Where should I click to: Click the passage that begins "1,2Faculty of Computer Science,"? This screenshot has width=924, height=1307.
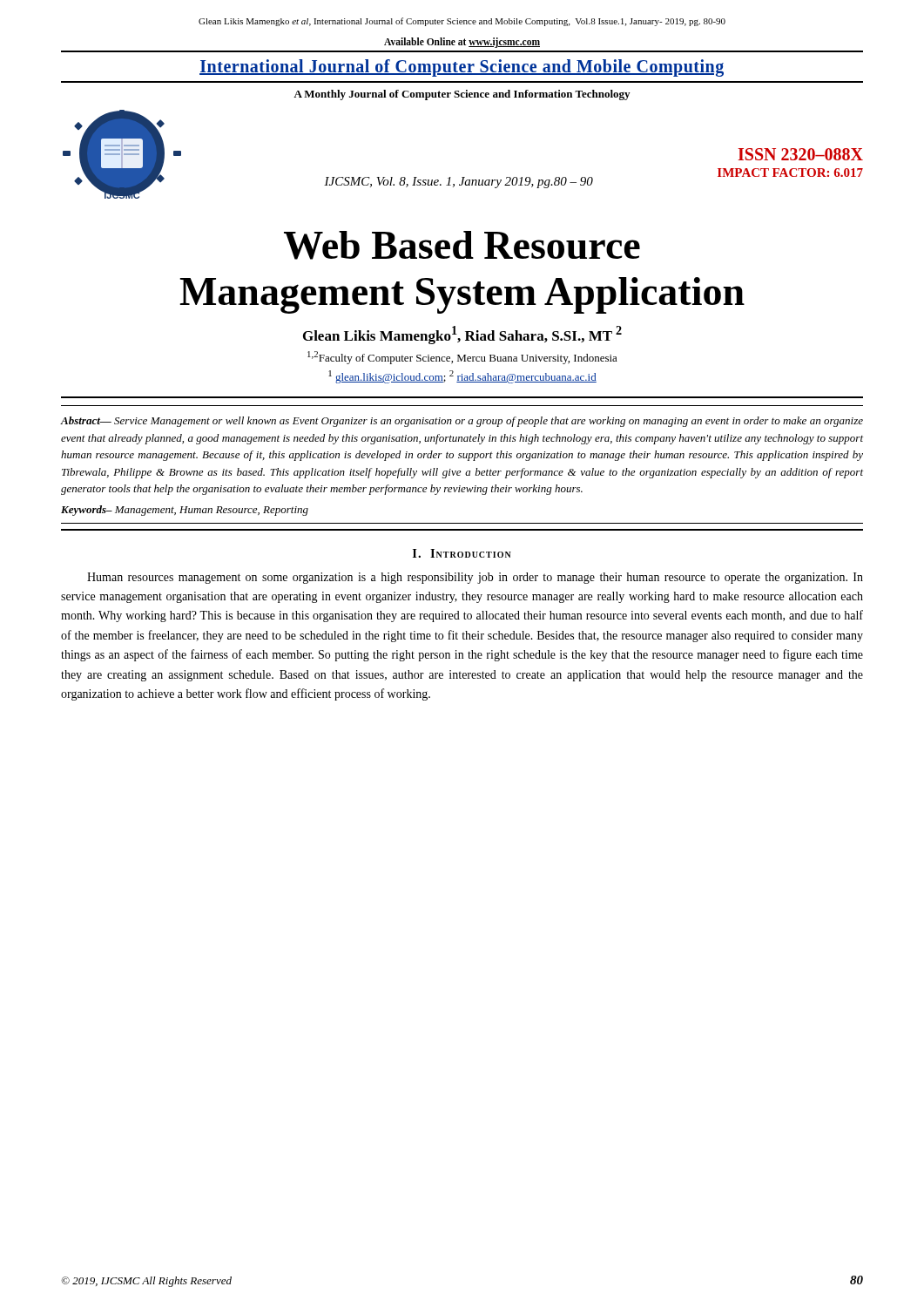point(462,357)
